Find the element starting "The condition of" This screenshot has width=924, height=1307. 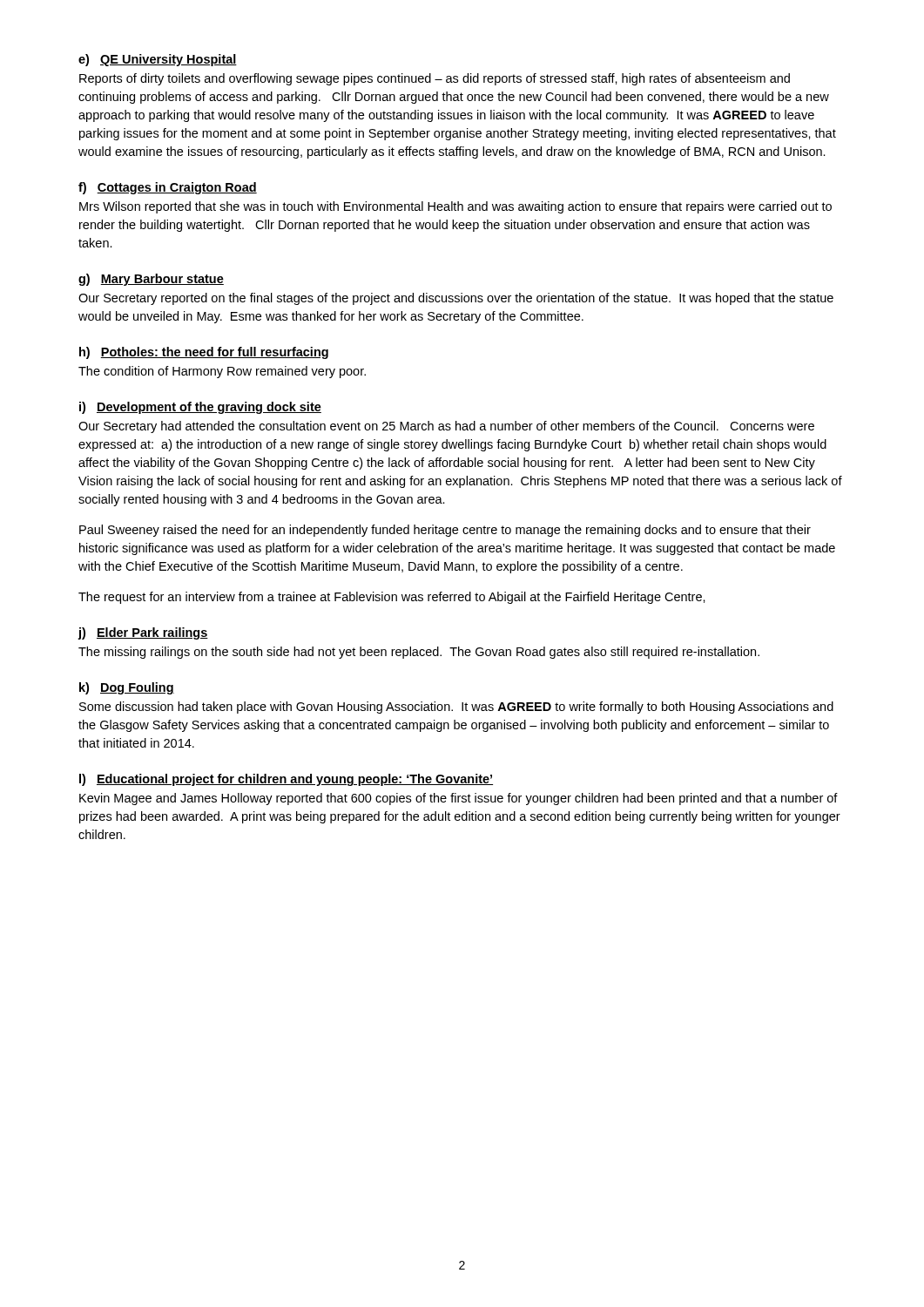coord(223,371)
